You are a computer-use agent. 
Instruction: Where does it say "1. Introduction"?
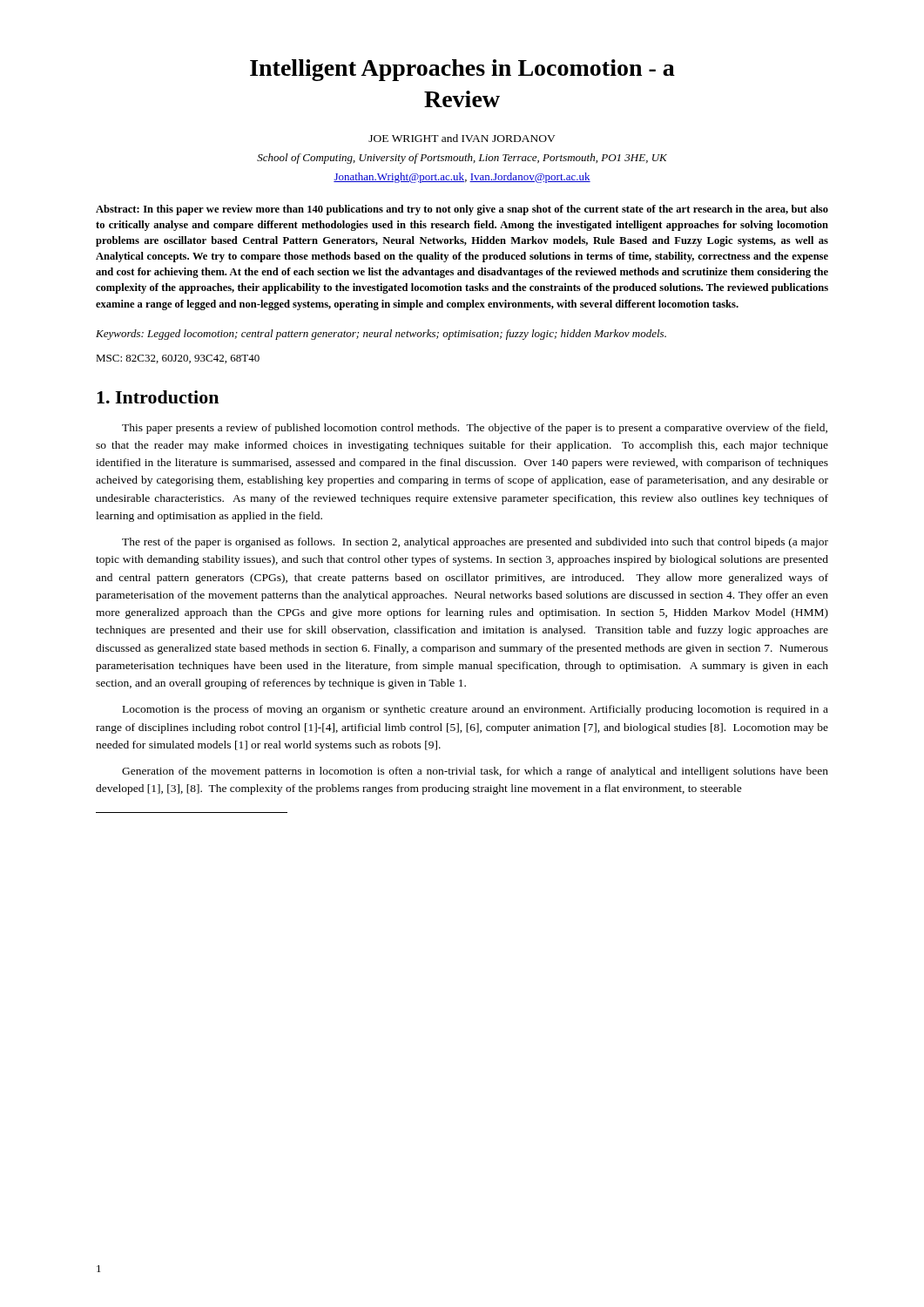(158, 397)
